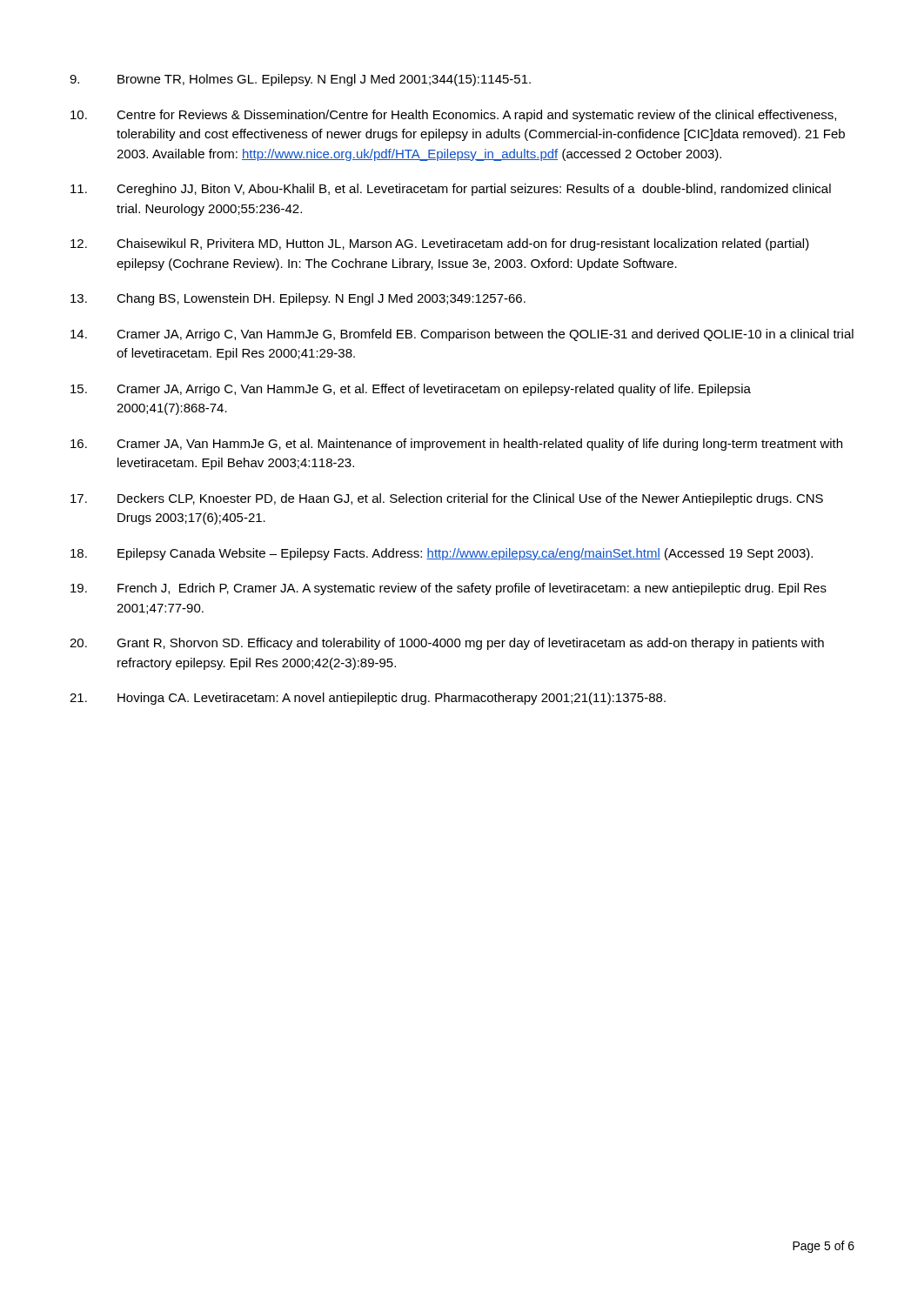Click the passage that begins "16. Cramer JA, Van"
The height and width of the screenshot is (1305, 924).
tap(462, 453)
